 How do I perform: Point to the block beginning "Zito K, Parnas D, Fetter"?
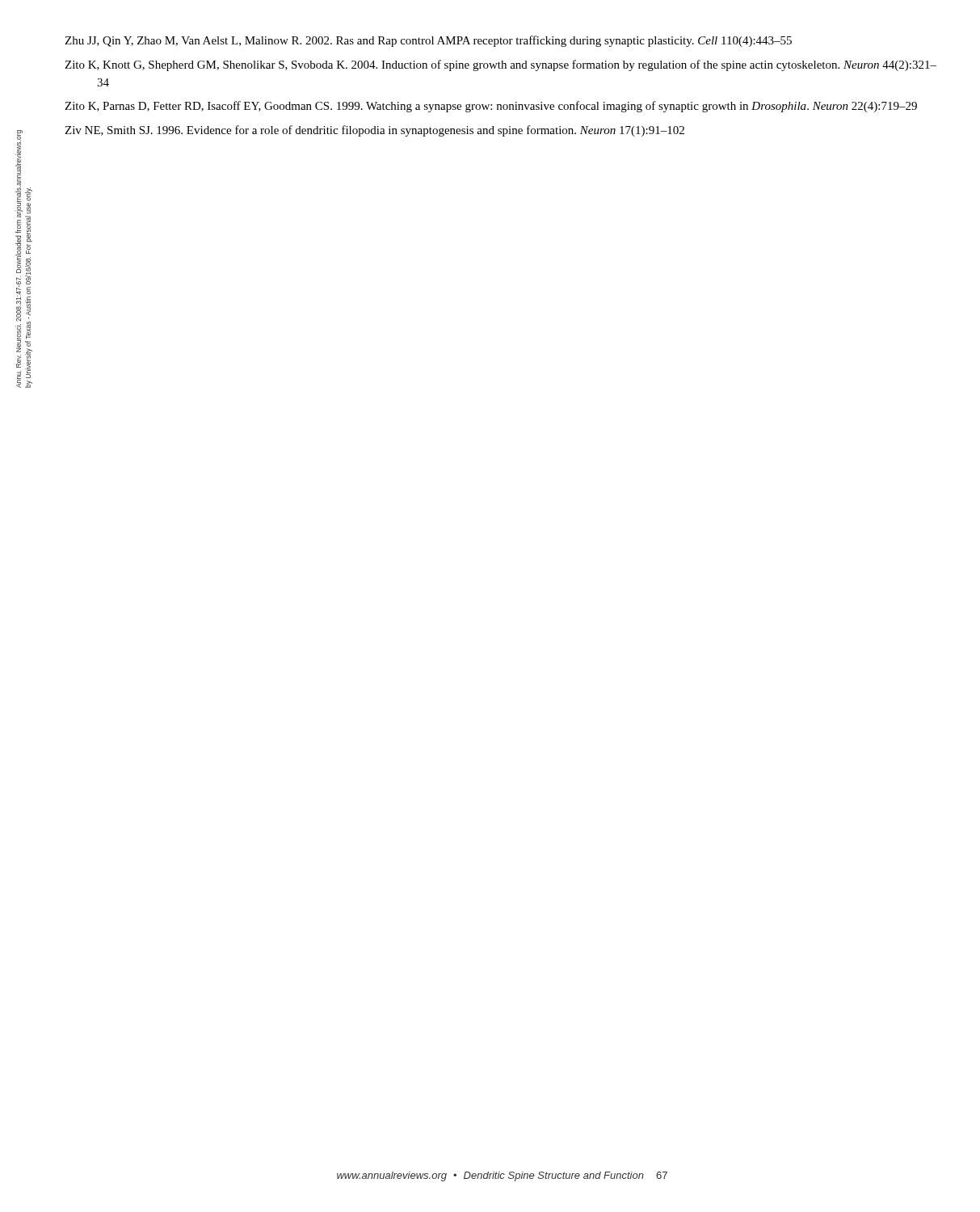[x=491, y=106]
